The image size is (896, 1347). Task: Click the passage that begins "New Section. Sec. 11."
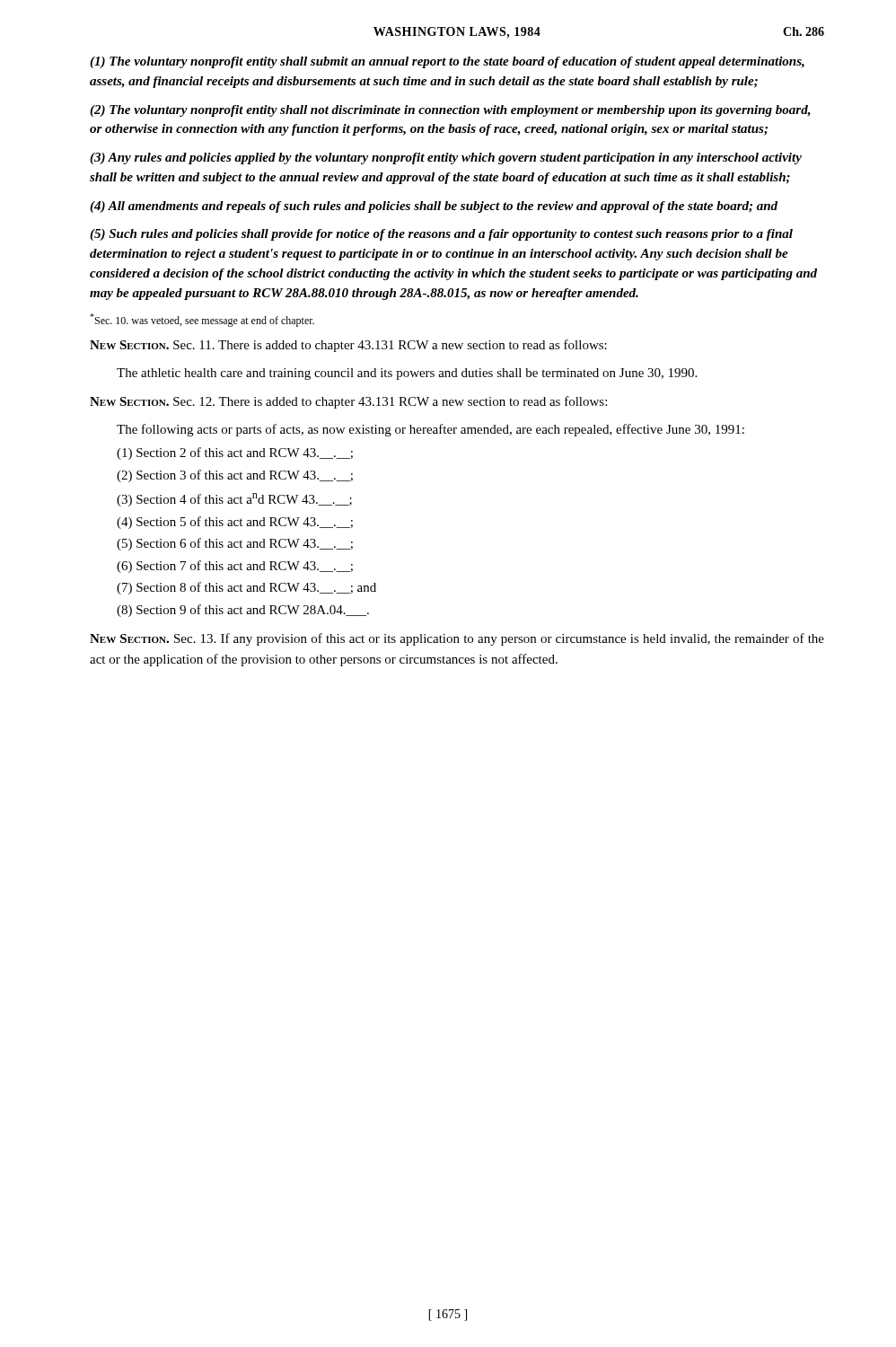(349, 345)
